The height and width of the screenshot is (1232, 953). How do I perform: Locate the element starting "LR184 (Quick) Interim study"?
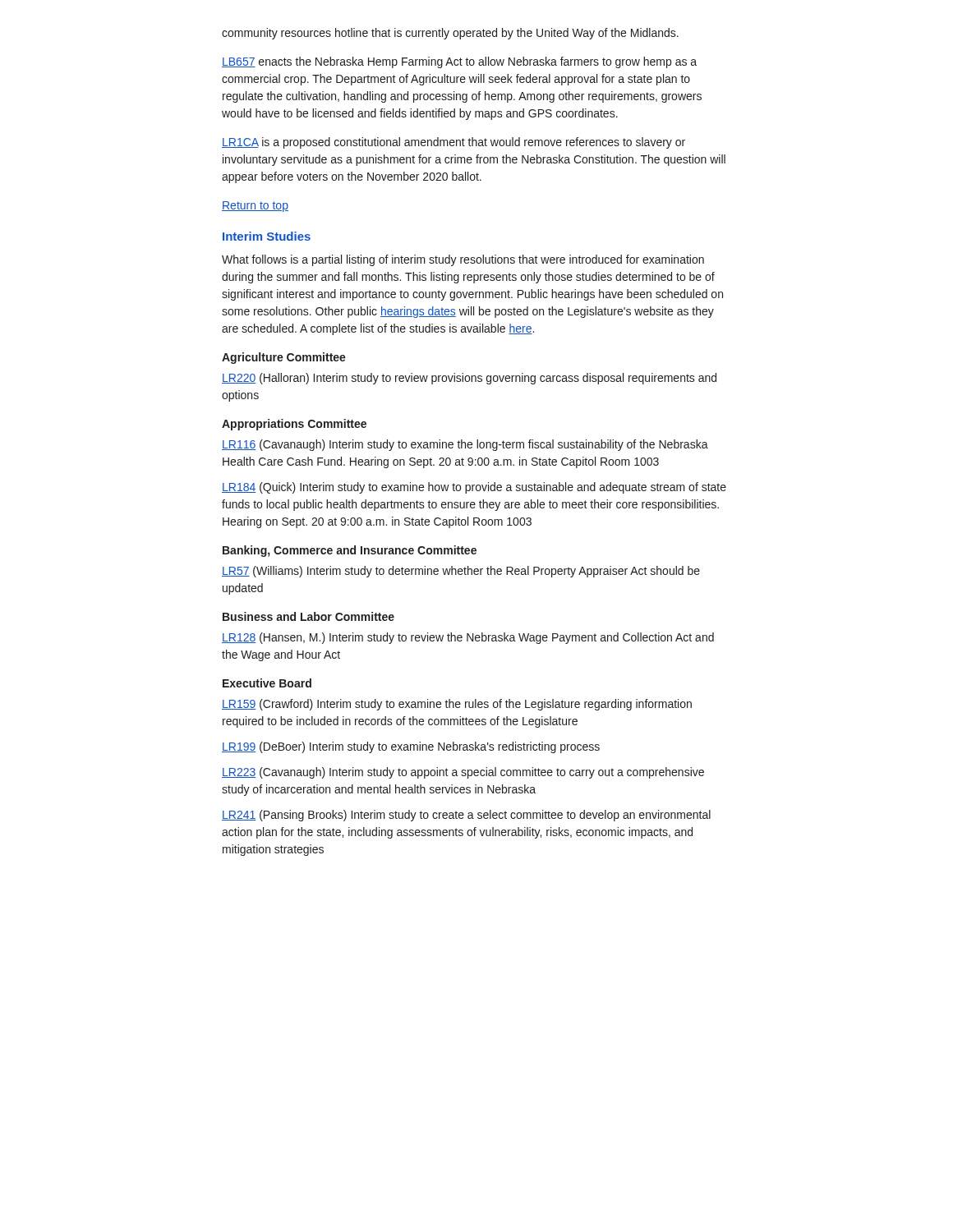click(474, 504)
